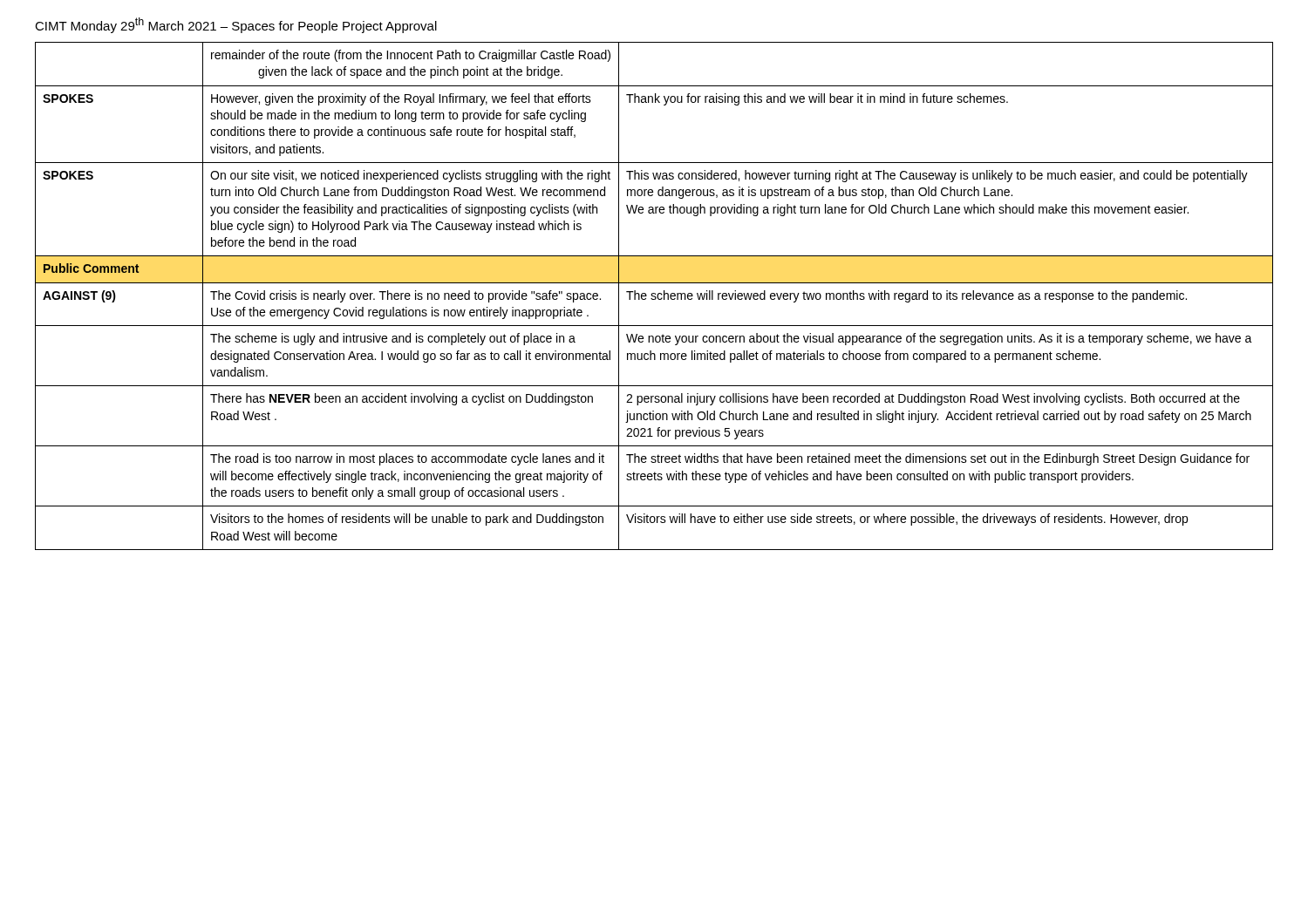This screenshot has width=1308, height=924.
Task: Locate the table with the text "Thank you for"
Action: [x=654, y=296]
